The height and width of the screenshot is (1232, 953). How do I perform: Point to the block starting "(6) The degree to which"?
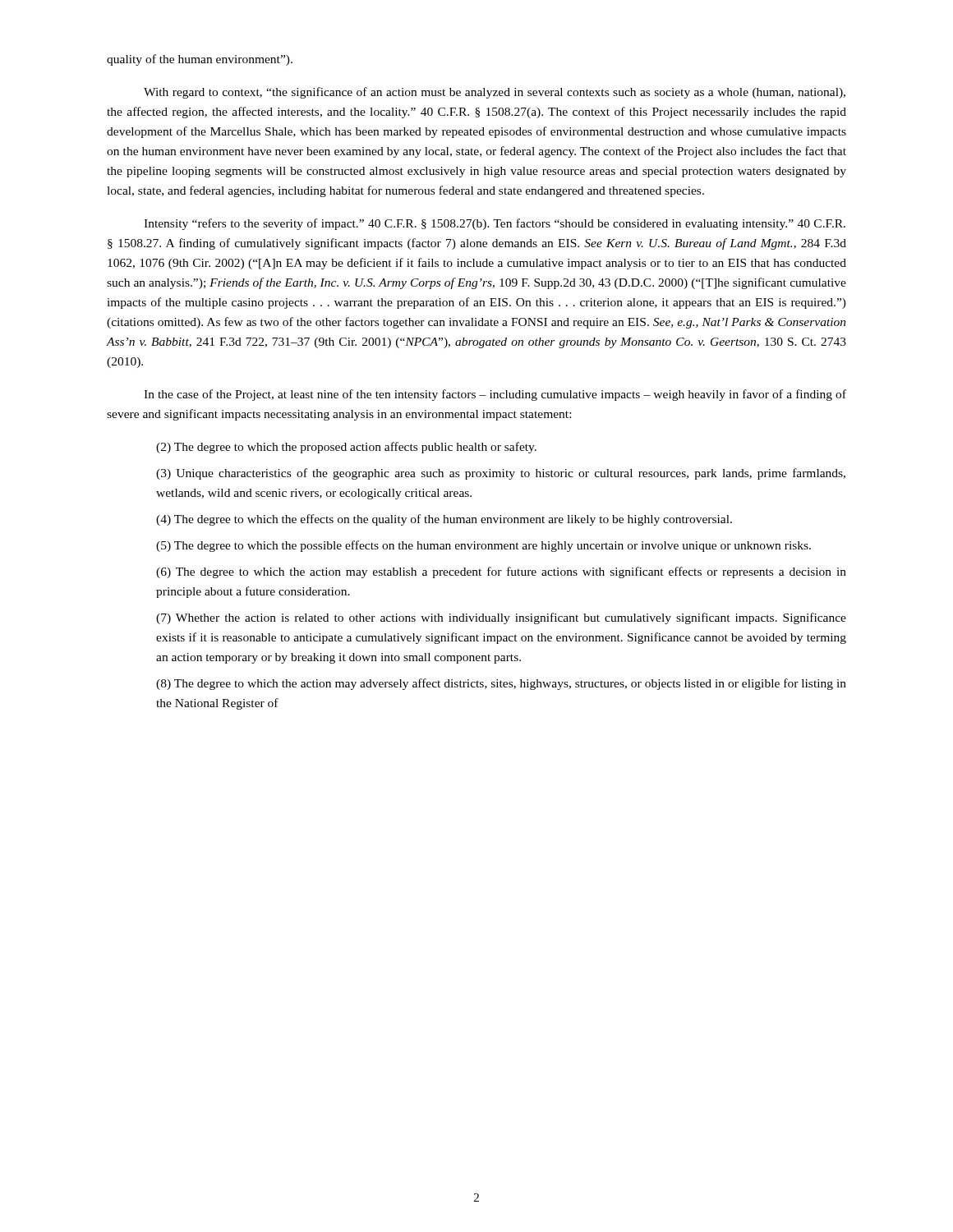pos(501,582)
